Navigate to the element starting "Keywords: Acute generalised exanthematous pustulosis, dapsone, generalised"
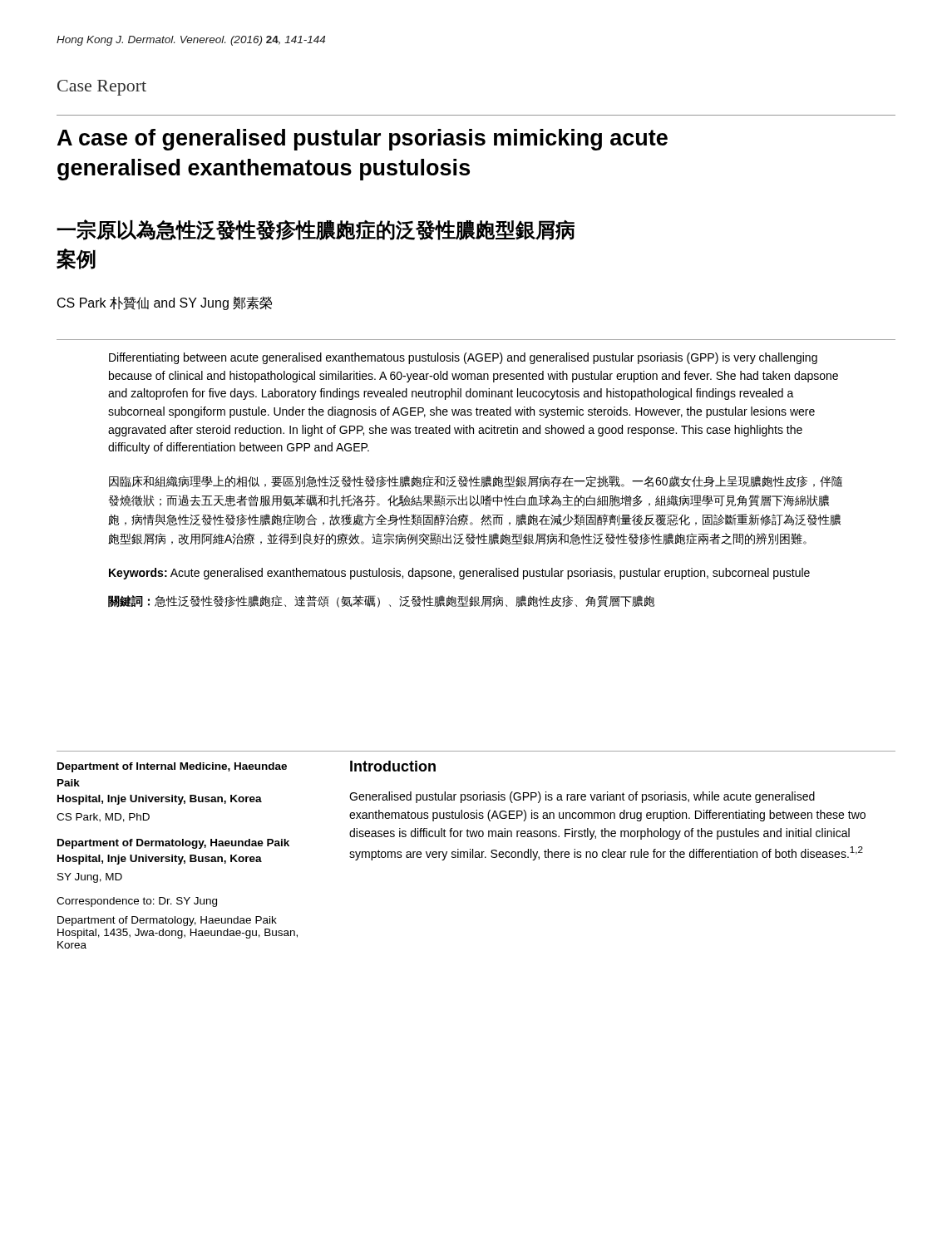Viewport: 952px width, 1247px height. point(459,572)
